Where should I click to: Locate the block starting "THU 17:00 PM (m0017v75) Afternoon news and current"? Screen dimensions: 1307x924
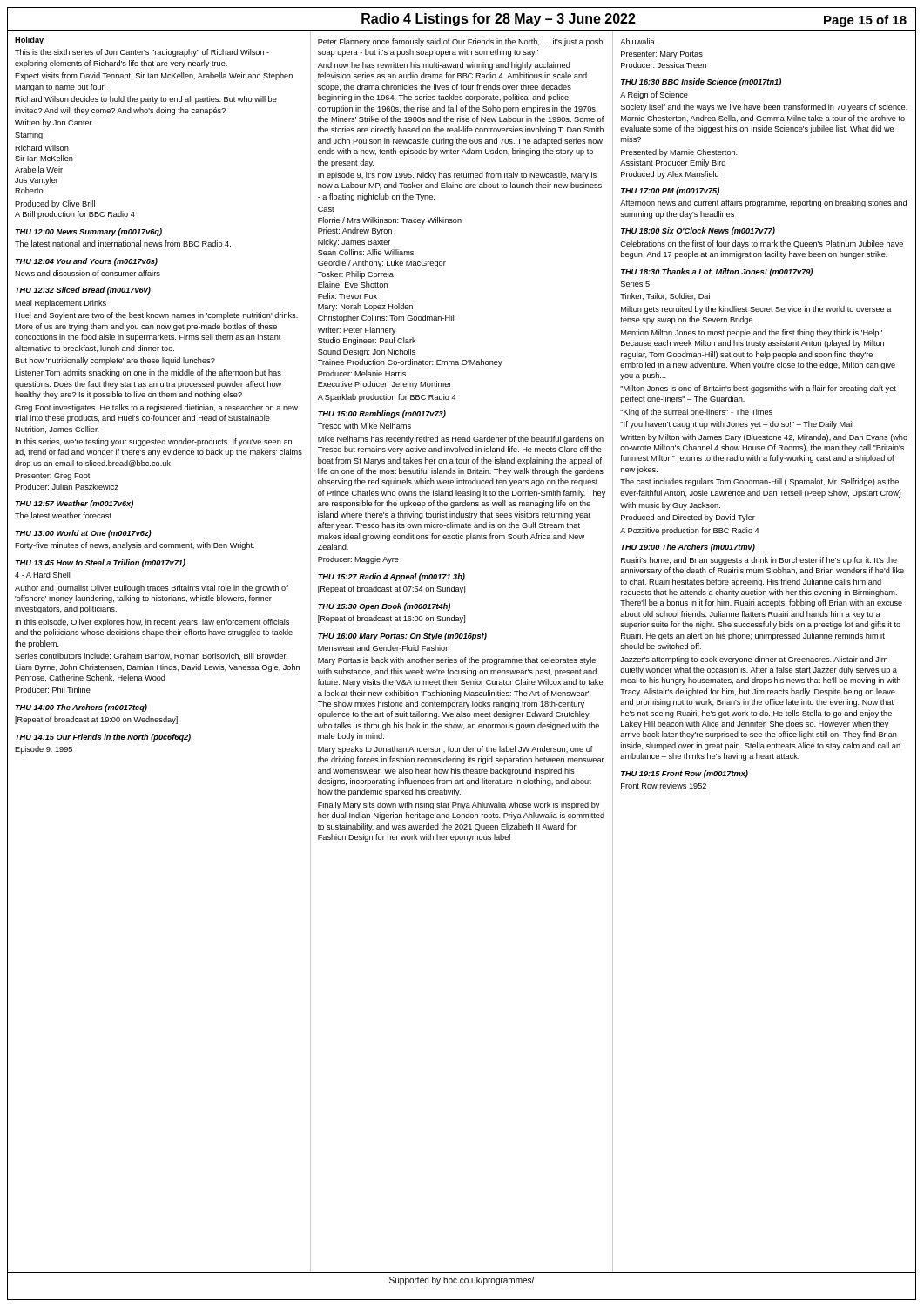(x=764, y=203)
